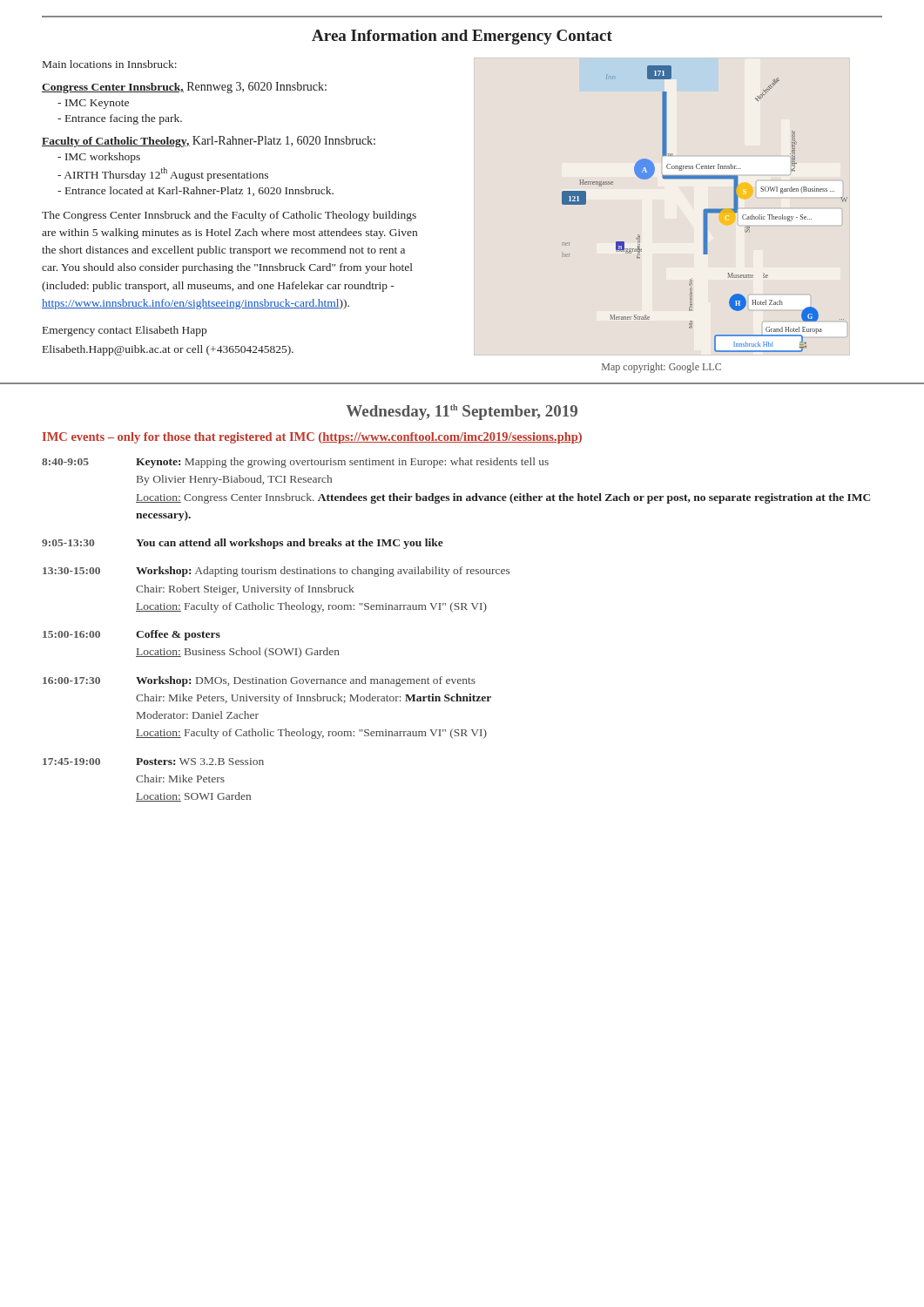Find "Wednesday, 11th September, 2019" on this page

pos(462,411)
